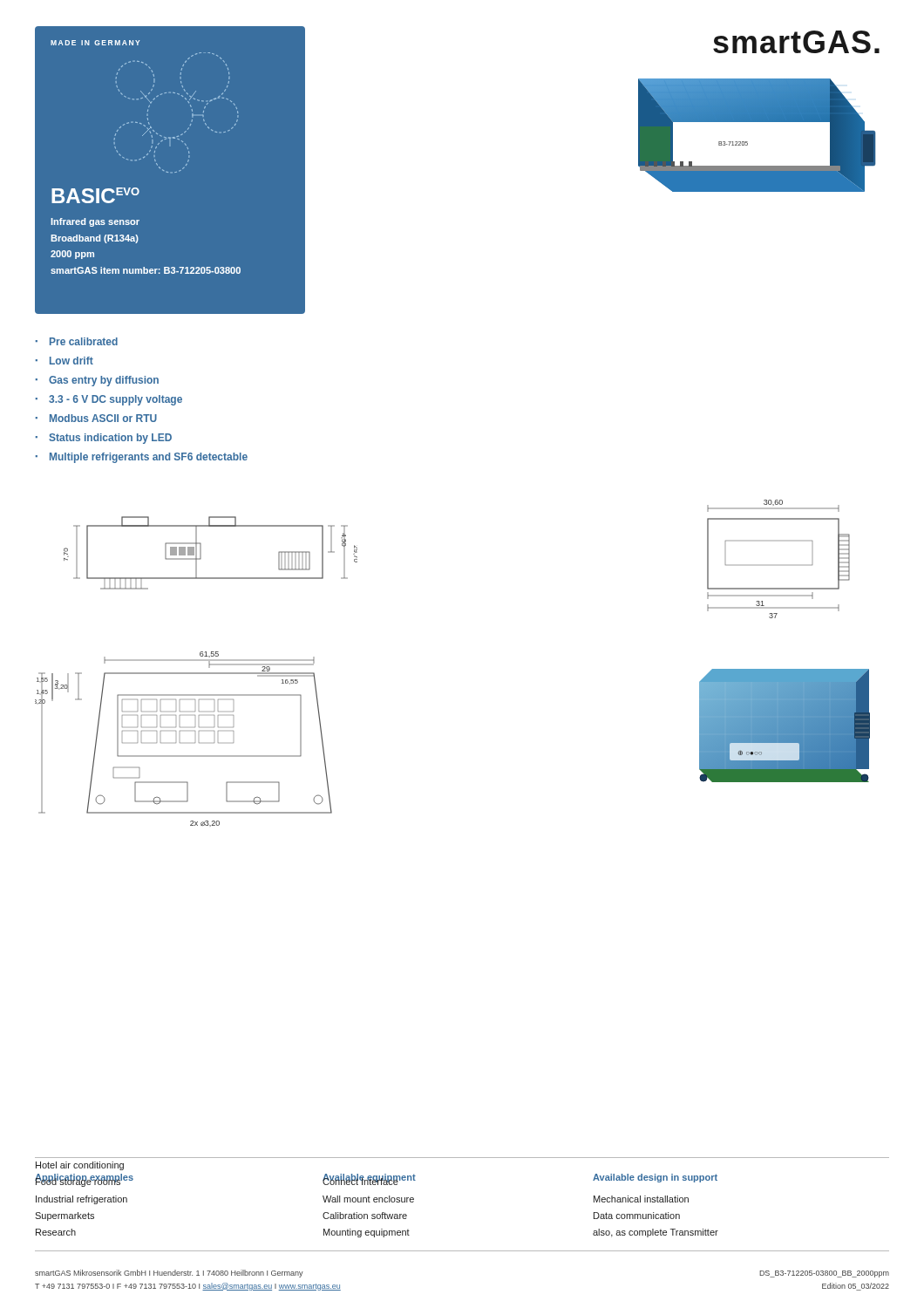Point to "Application examples"
Screen dimensions: 1308x924
coord(84,1177)
